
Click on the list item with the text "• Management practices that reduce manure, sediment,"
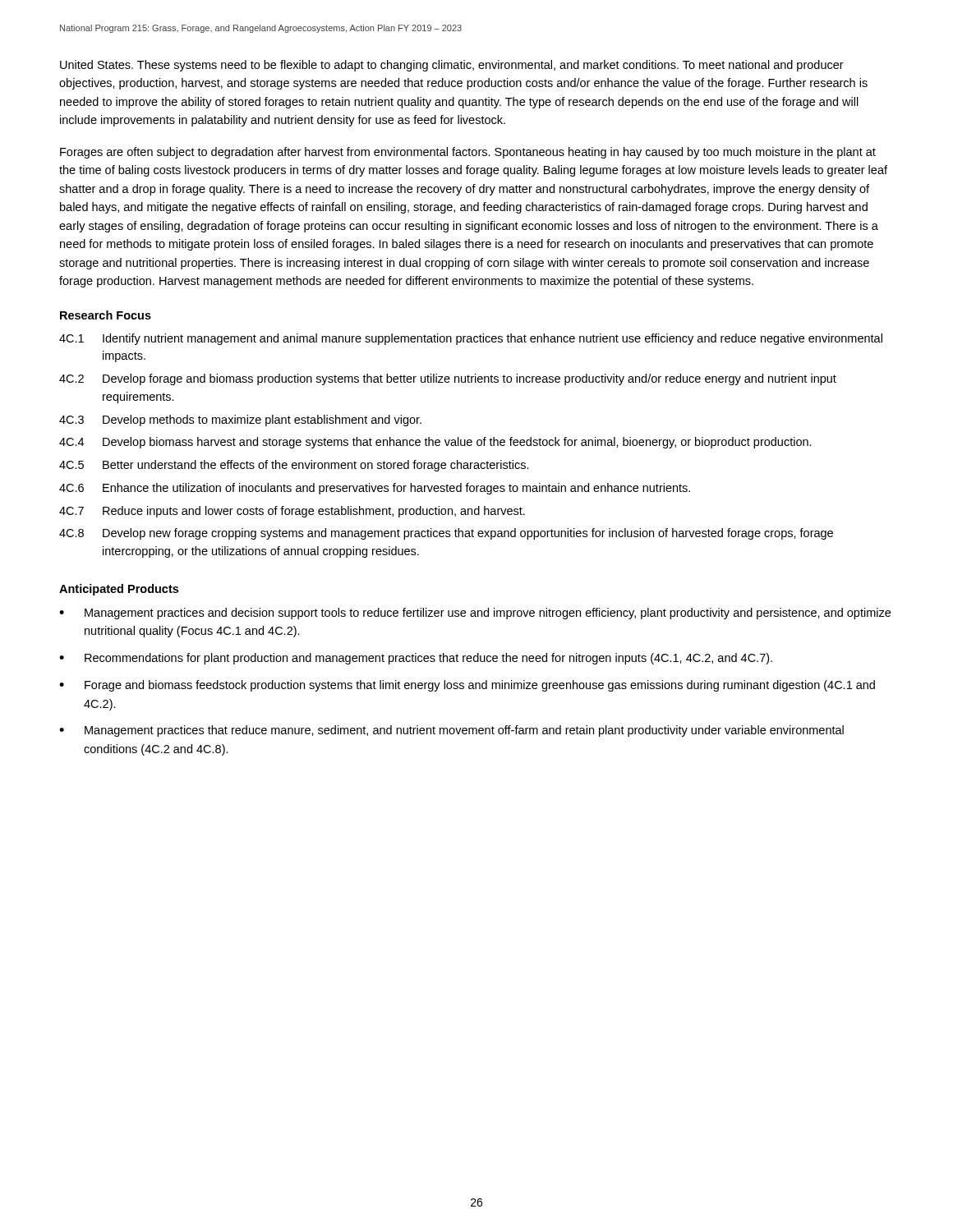click(x=476, y=740)
